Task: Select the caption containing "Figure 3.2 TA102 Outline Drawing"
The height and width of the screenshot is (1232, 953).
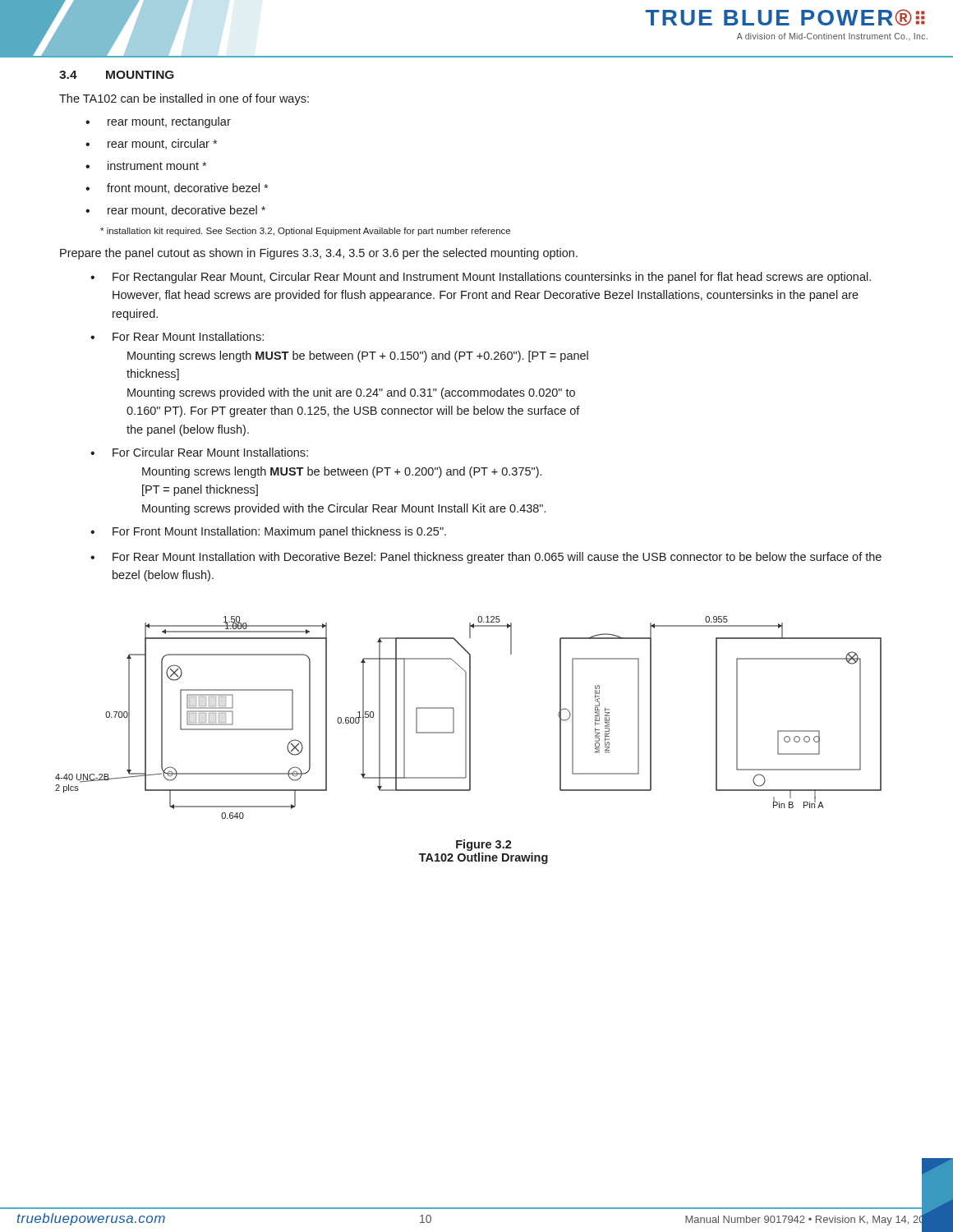Action: (484, 851)
